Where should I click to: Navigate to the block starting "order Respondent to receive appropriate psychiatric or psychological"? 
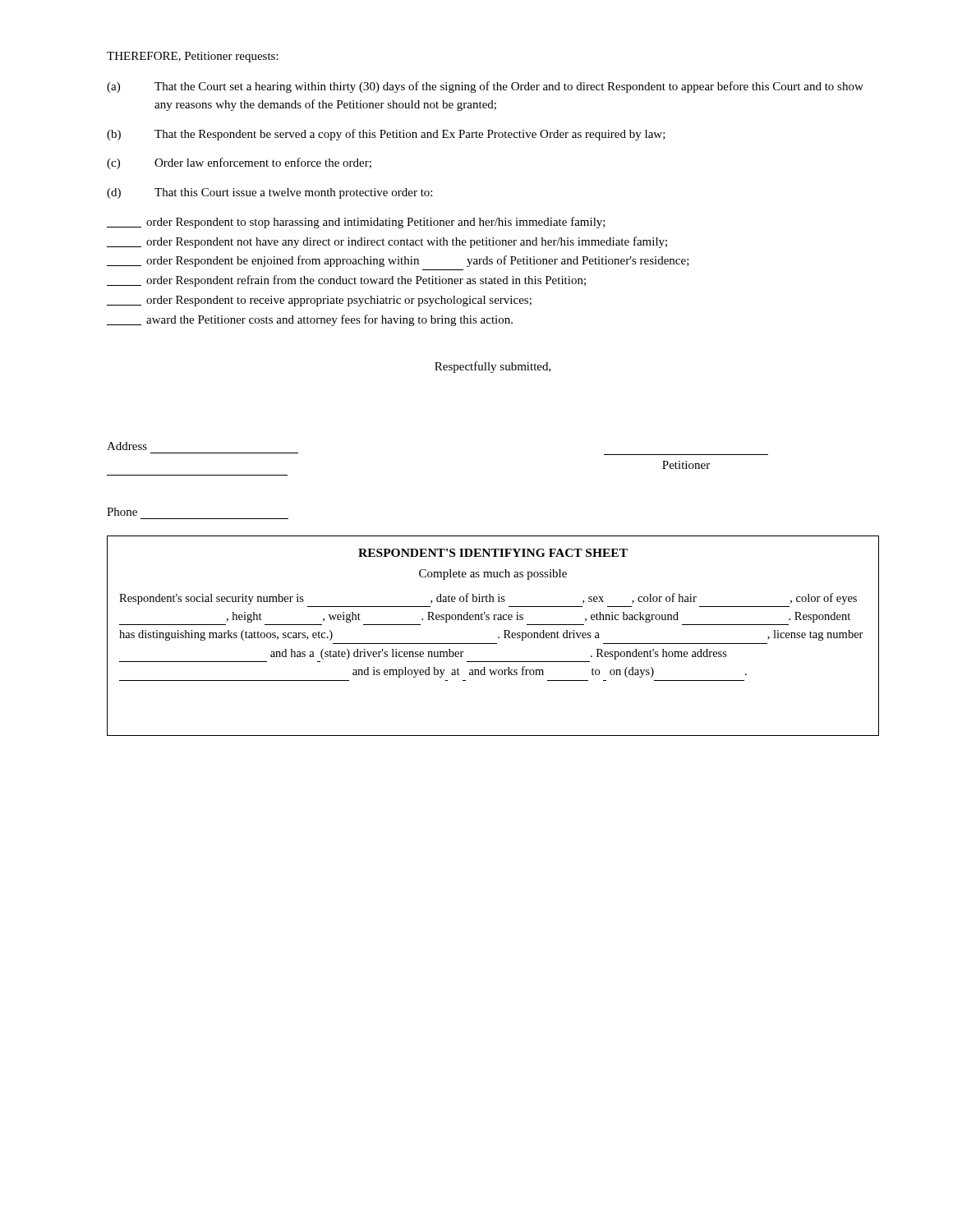320,300
